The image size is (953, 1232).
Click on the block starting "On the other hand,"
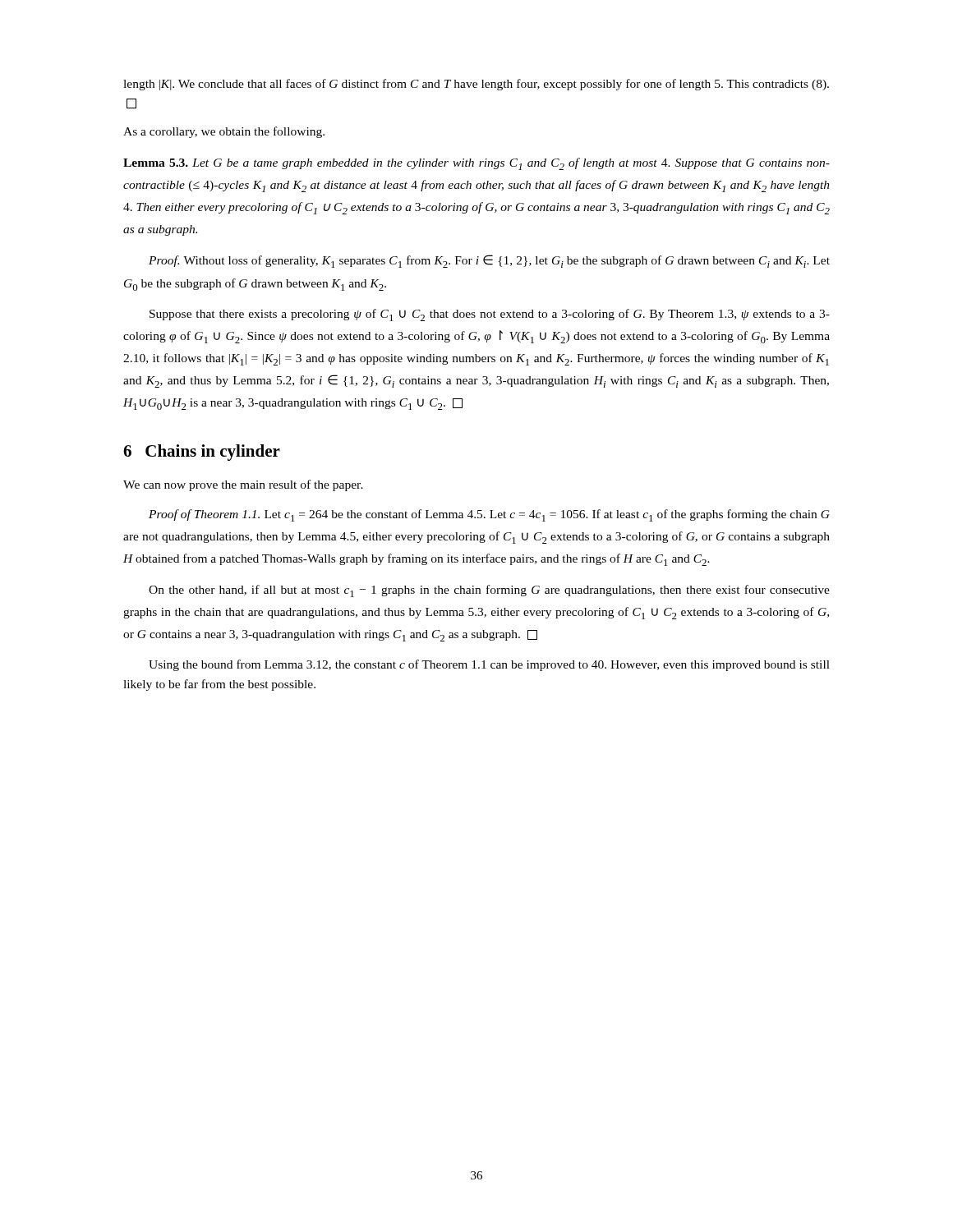point(476,613)
